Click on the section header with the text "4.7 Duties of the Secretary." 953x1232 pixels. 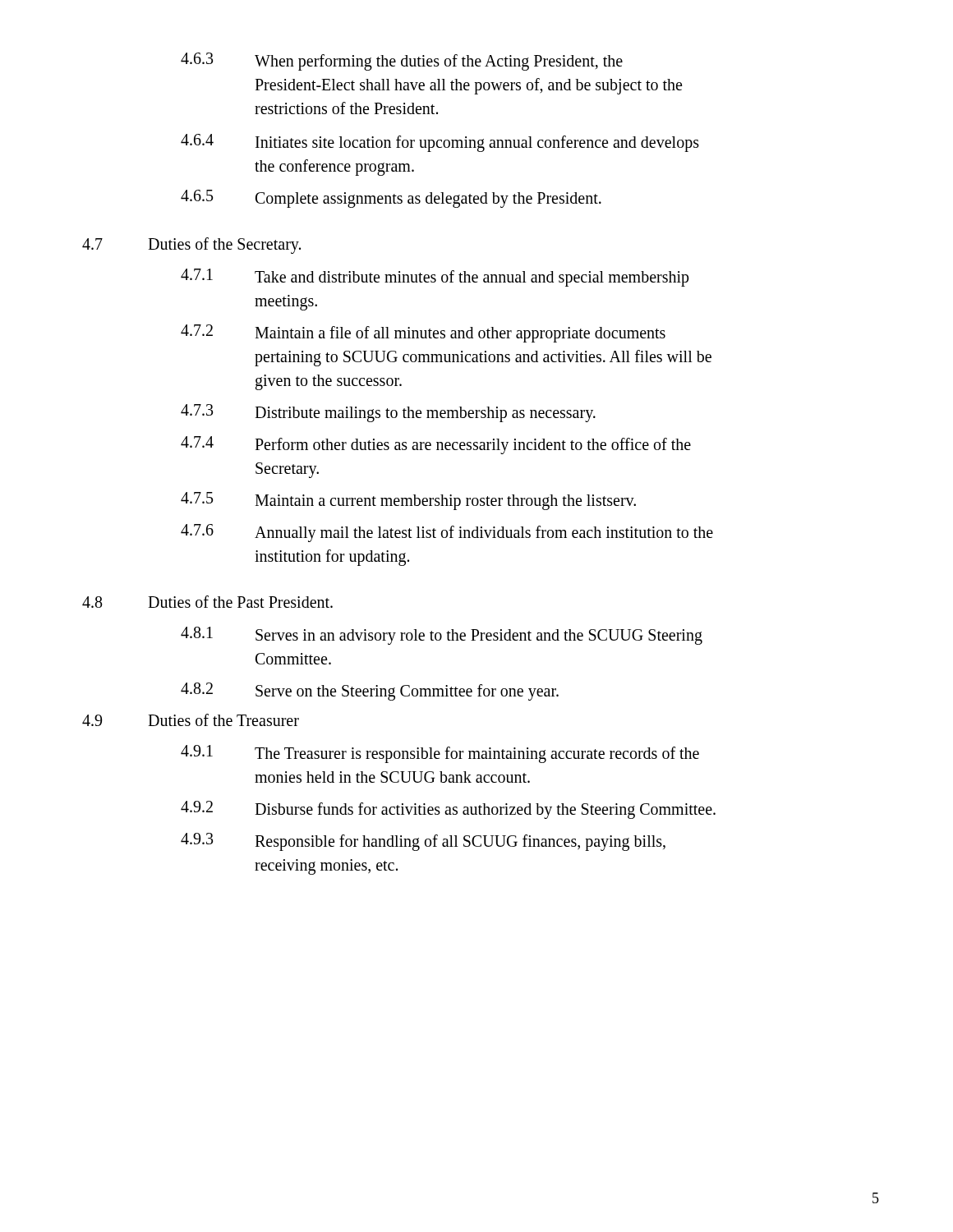click(x=191, y=246)
